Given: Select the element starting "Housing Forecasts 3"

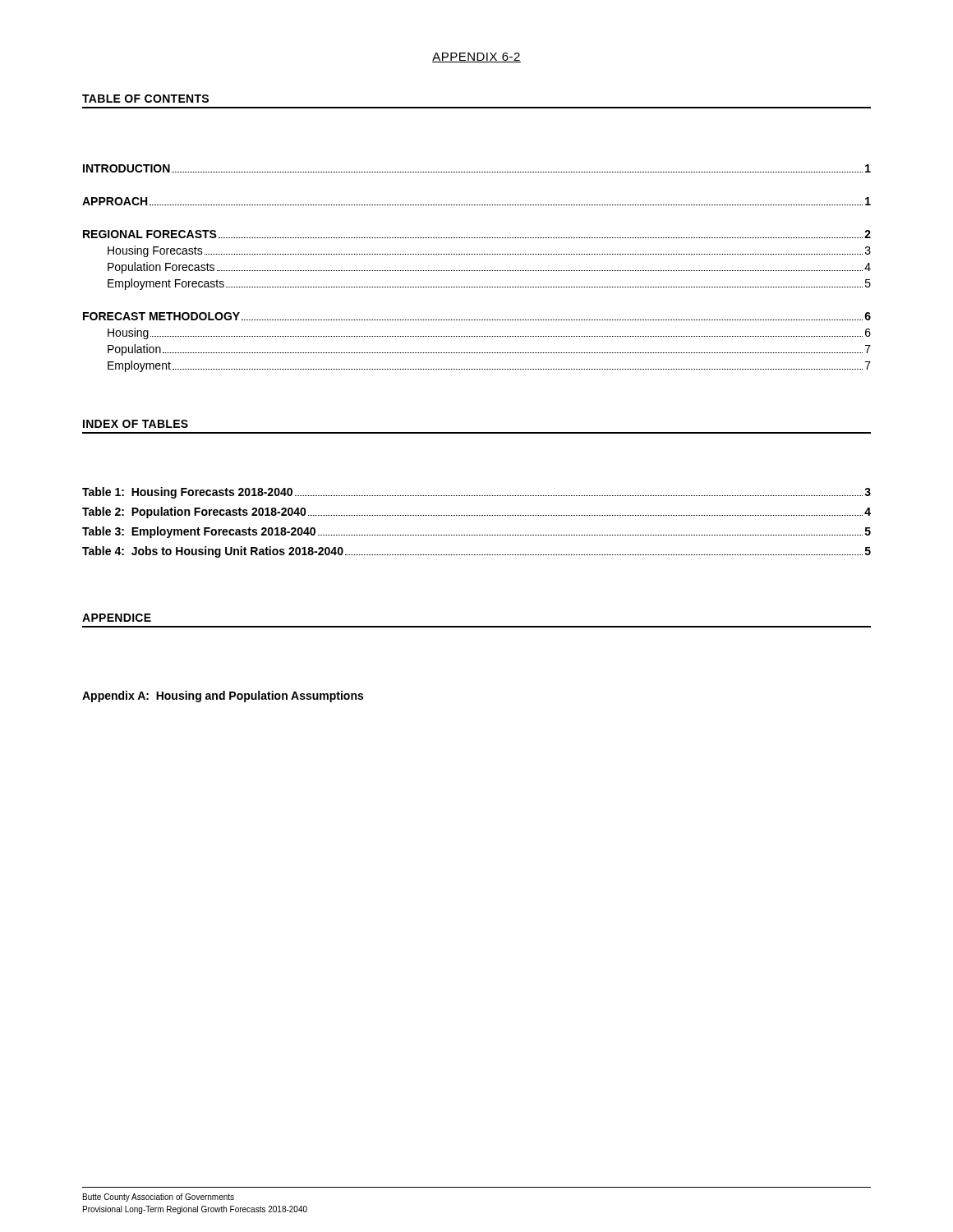Looking at the screenshot, I should pyautogui.click(x=489, y=251).
